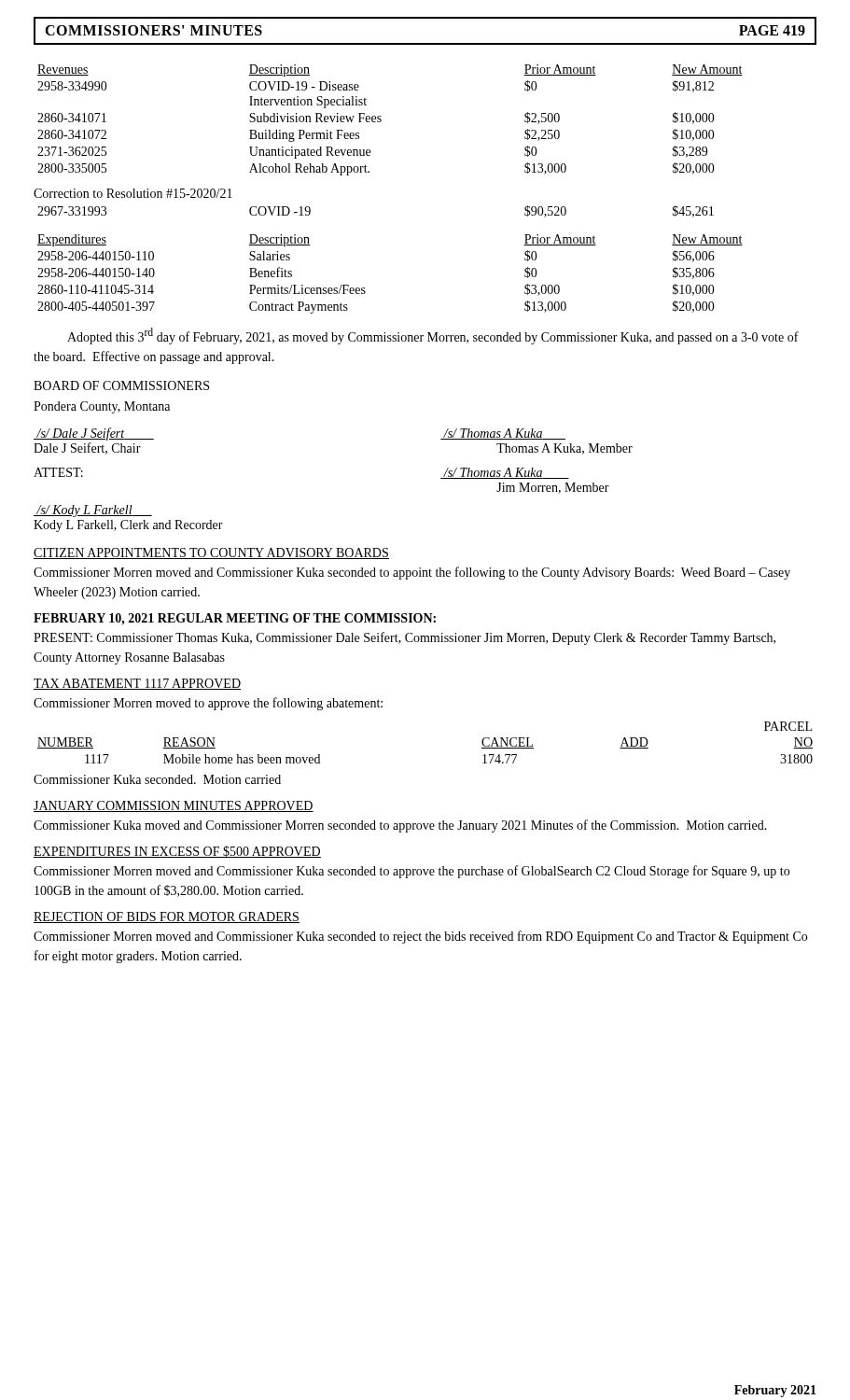Find the text block starting "JANUARY COMMISSION MINUTES APPROVED"
850x1400 pixels.
tap(173, 806)
